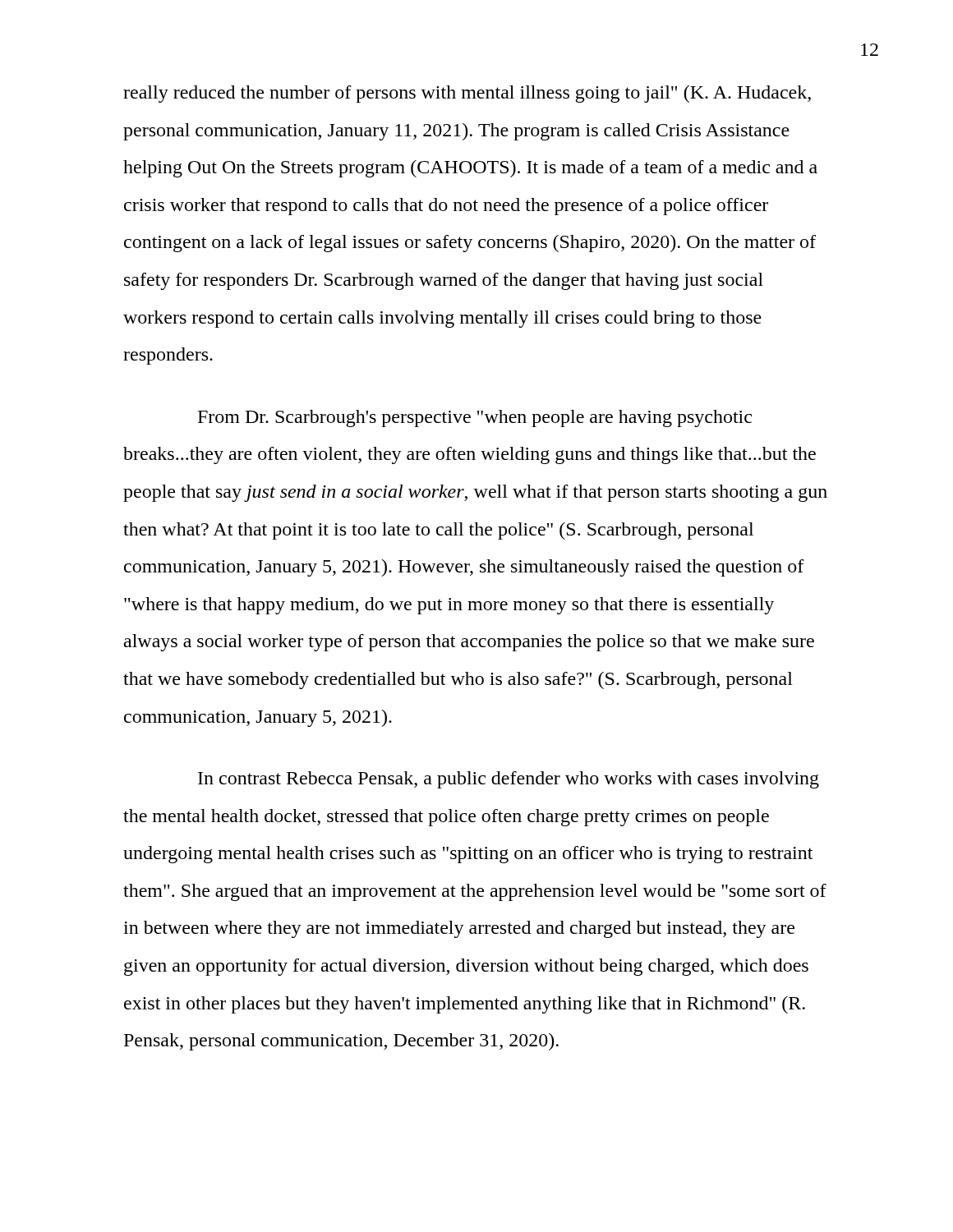Locate the passage starting "really reduced the number of persons with mental"
This screenshot has width=953, height=1232.
click(467, 94)
